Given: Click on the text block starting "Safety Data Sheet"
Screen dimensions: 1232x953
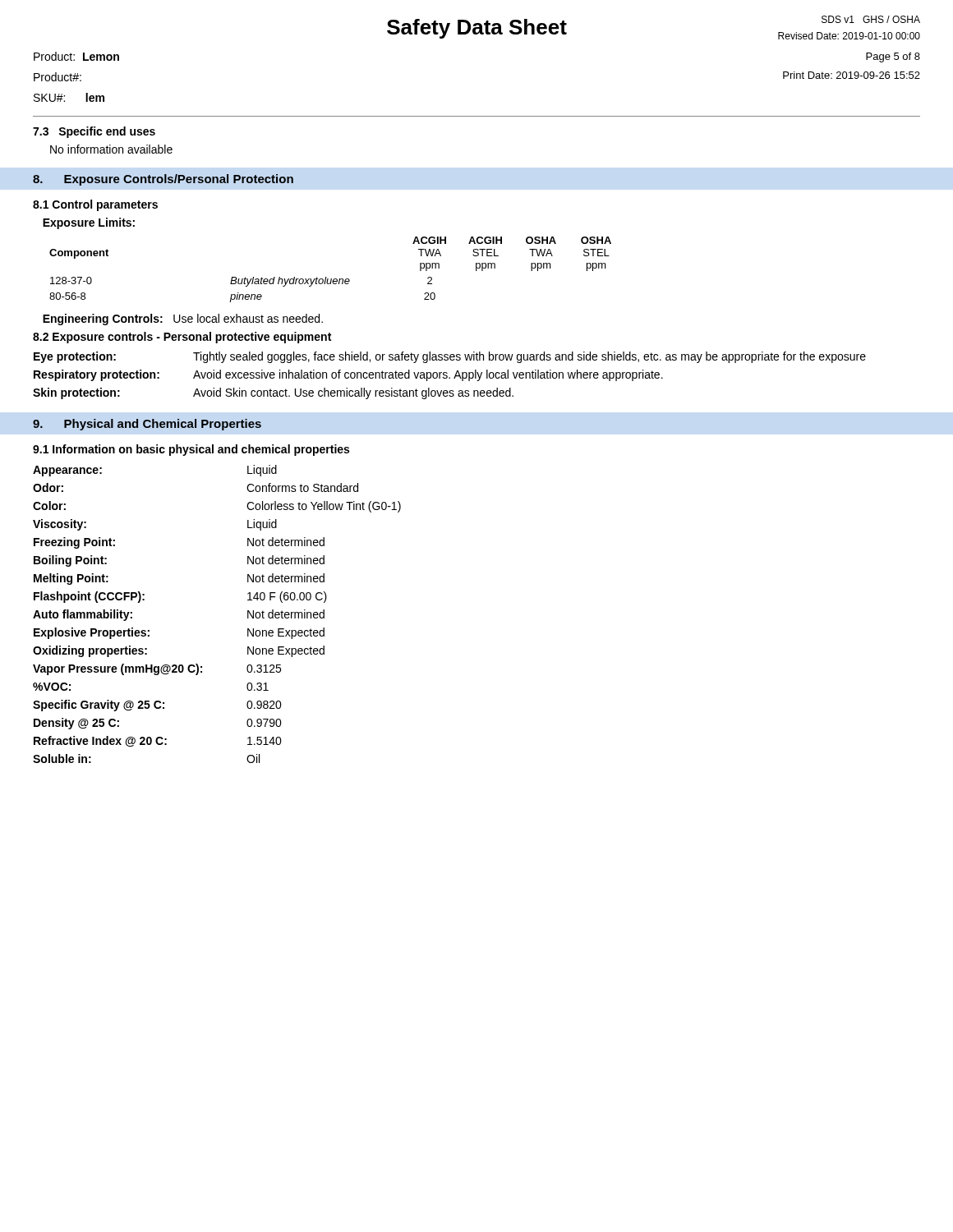Looking at the screenshot, I should tap(476, 27).
